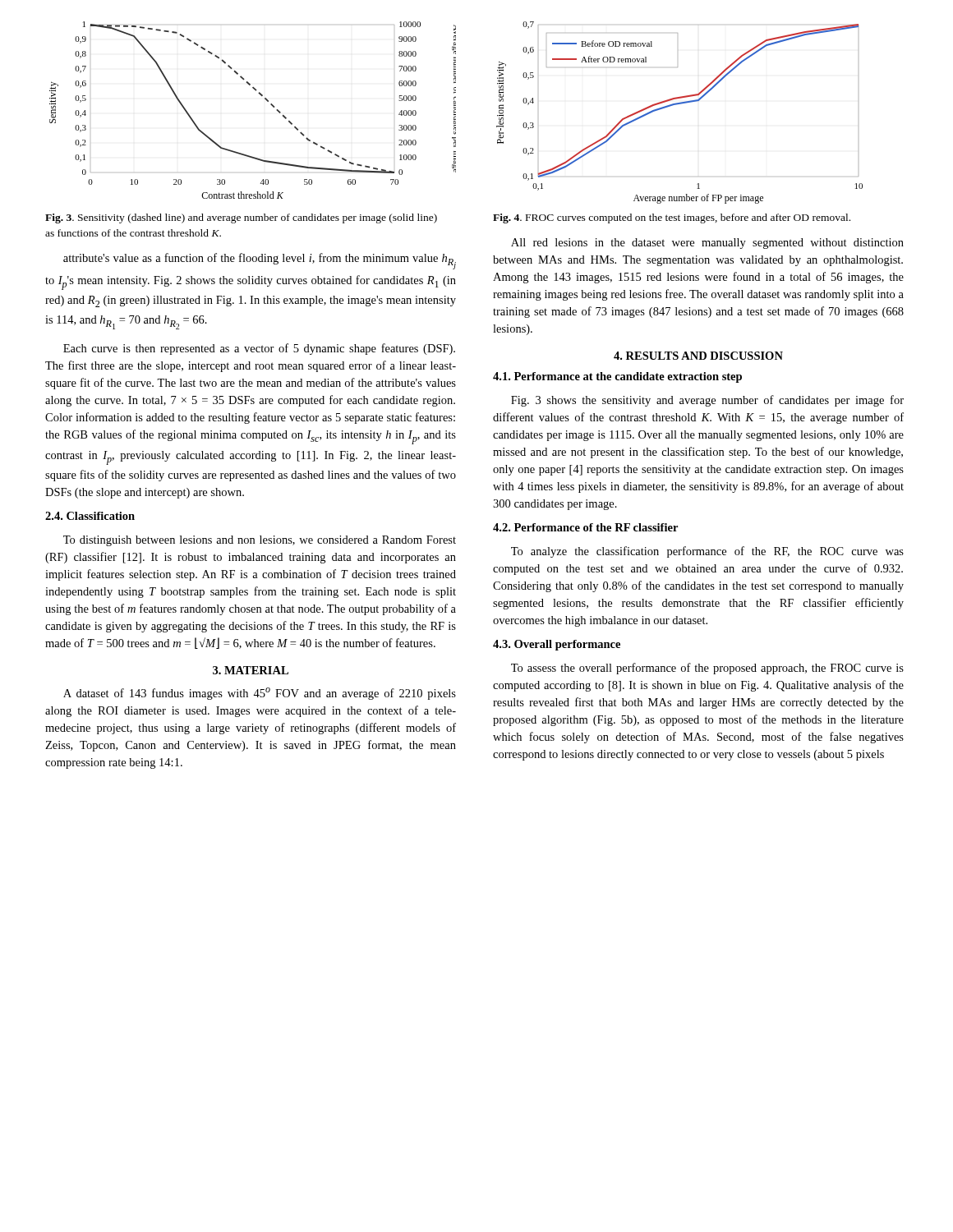The image size is (953, 1232).
Task: Locate the caption that says "Fig. 3. Sensitivity (dashed"
Action: click(241, 225)
